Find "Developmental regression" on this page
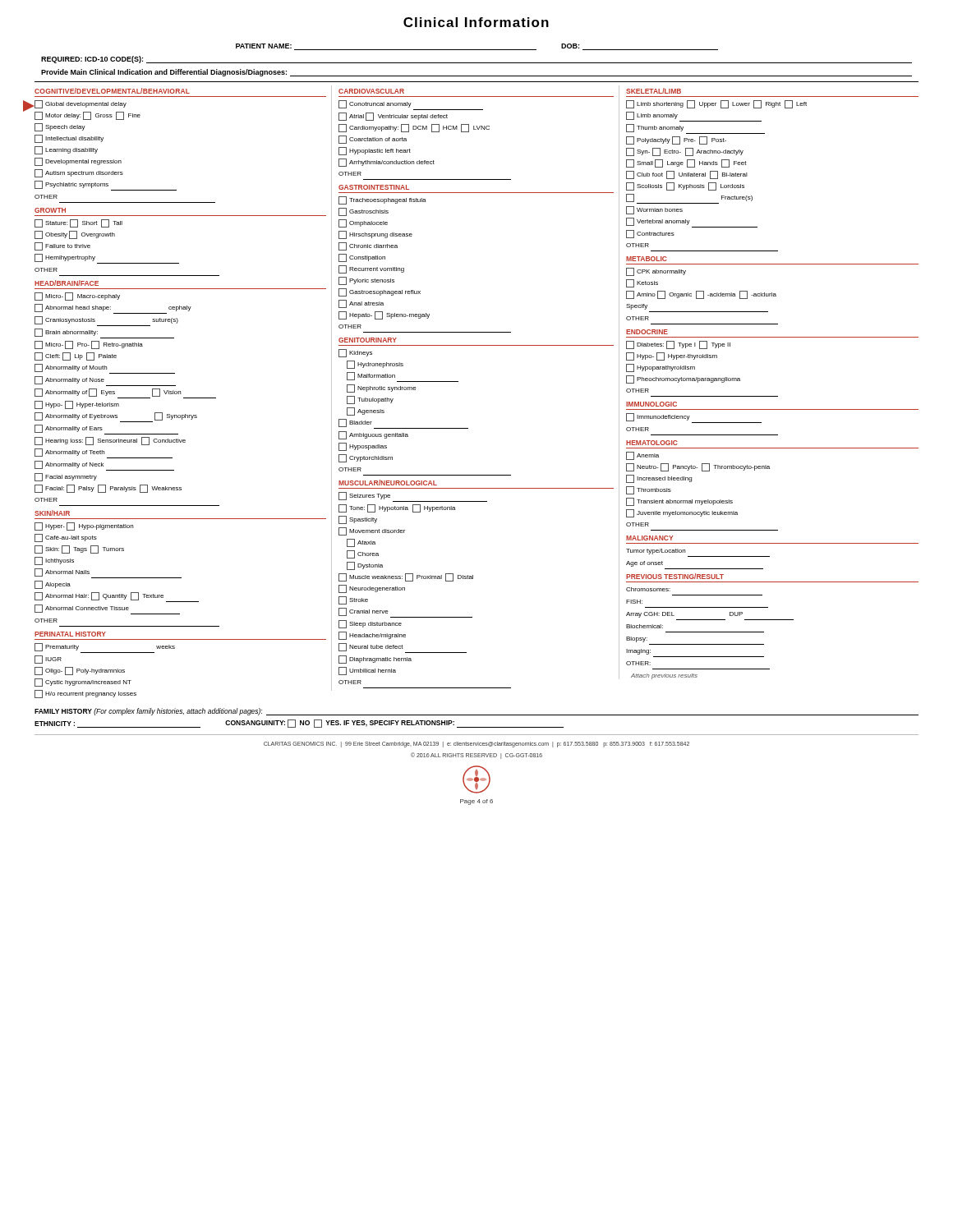This screenshot has height=1232, width=953. click(x=78, y=162)
